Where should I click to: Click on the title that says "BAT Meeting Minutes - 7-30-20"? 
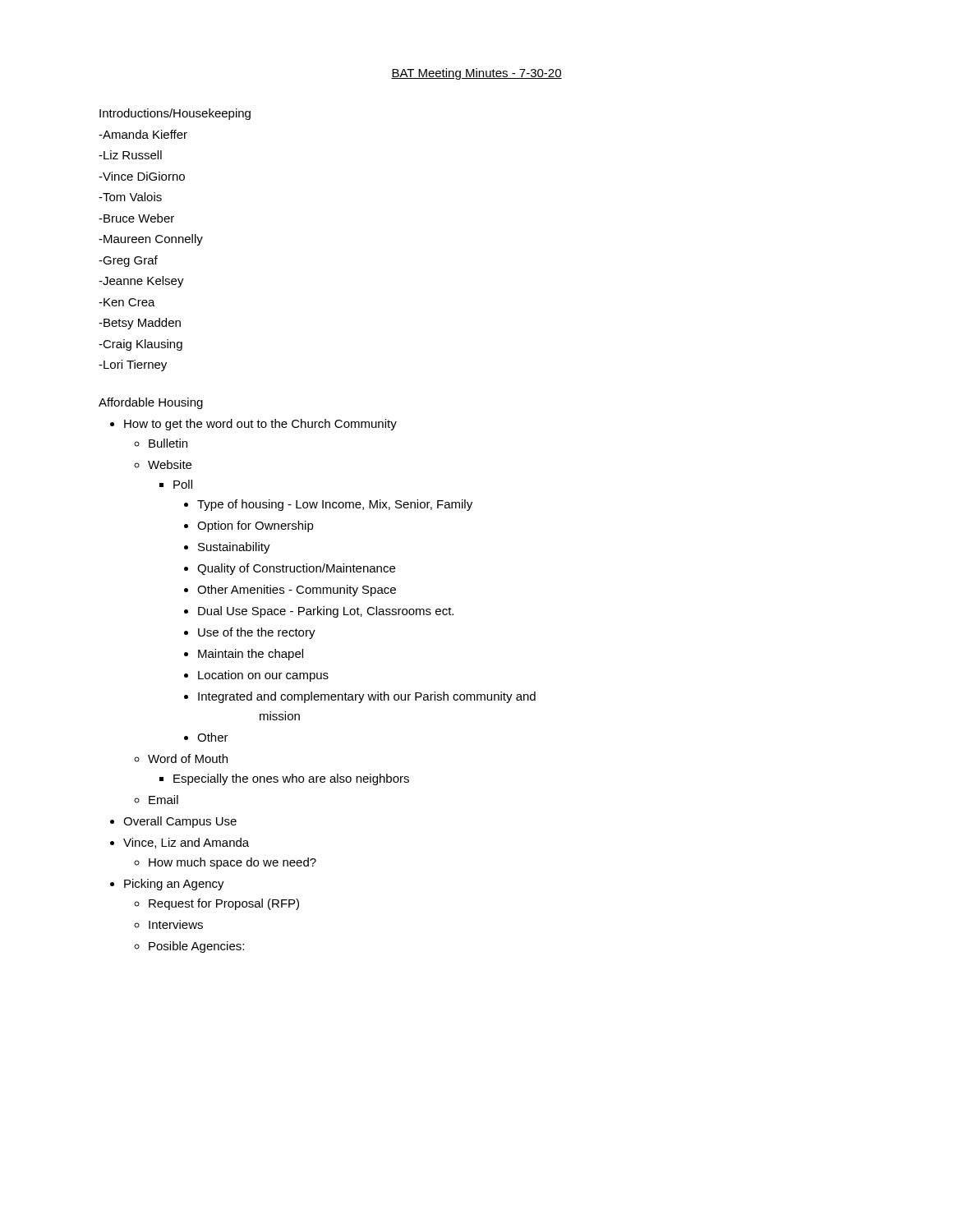click(x=476, y=73)
